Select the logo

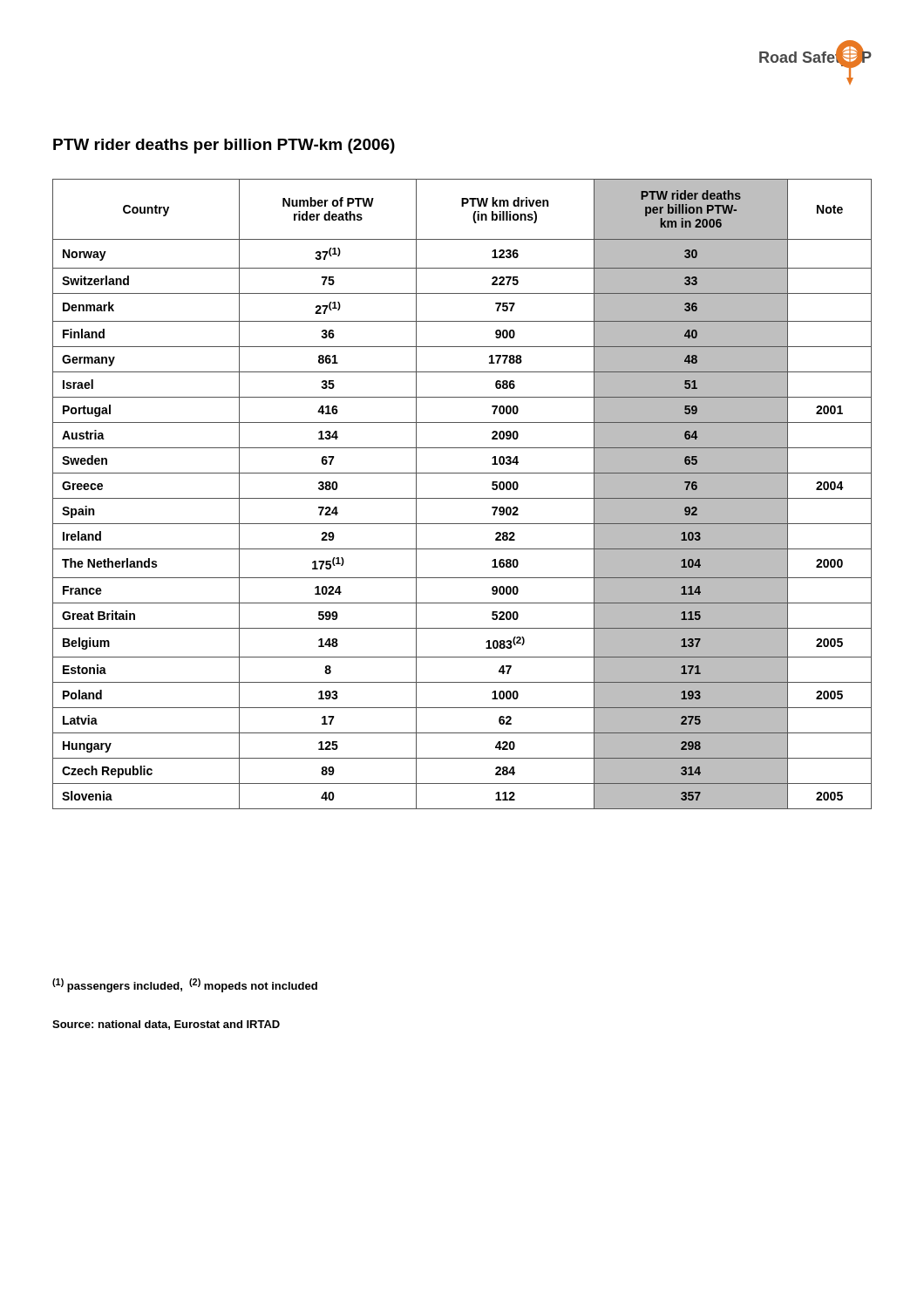[815, 65]
